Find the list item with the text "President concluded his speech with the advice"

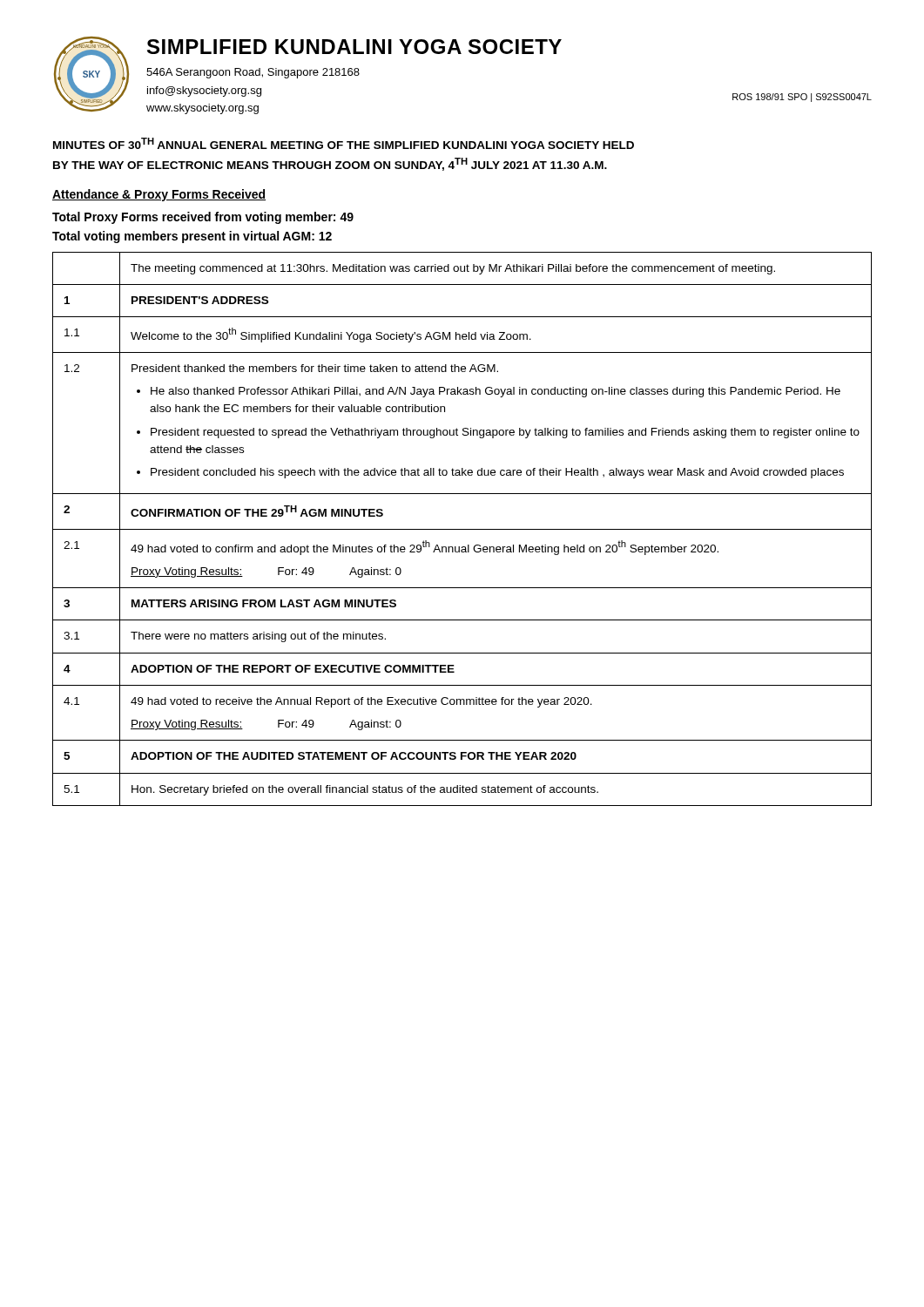click(x=497, y=472)
